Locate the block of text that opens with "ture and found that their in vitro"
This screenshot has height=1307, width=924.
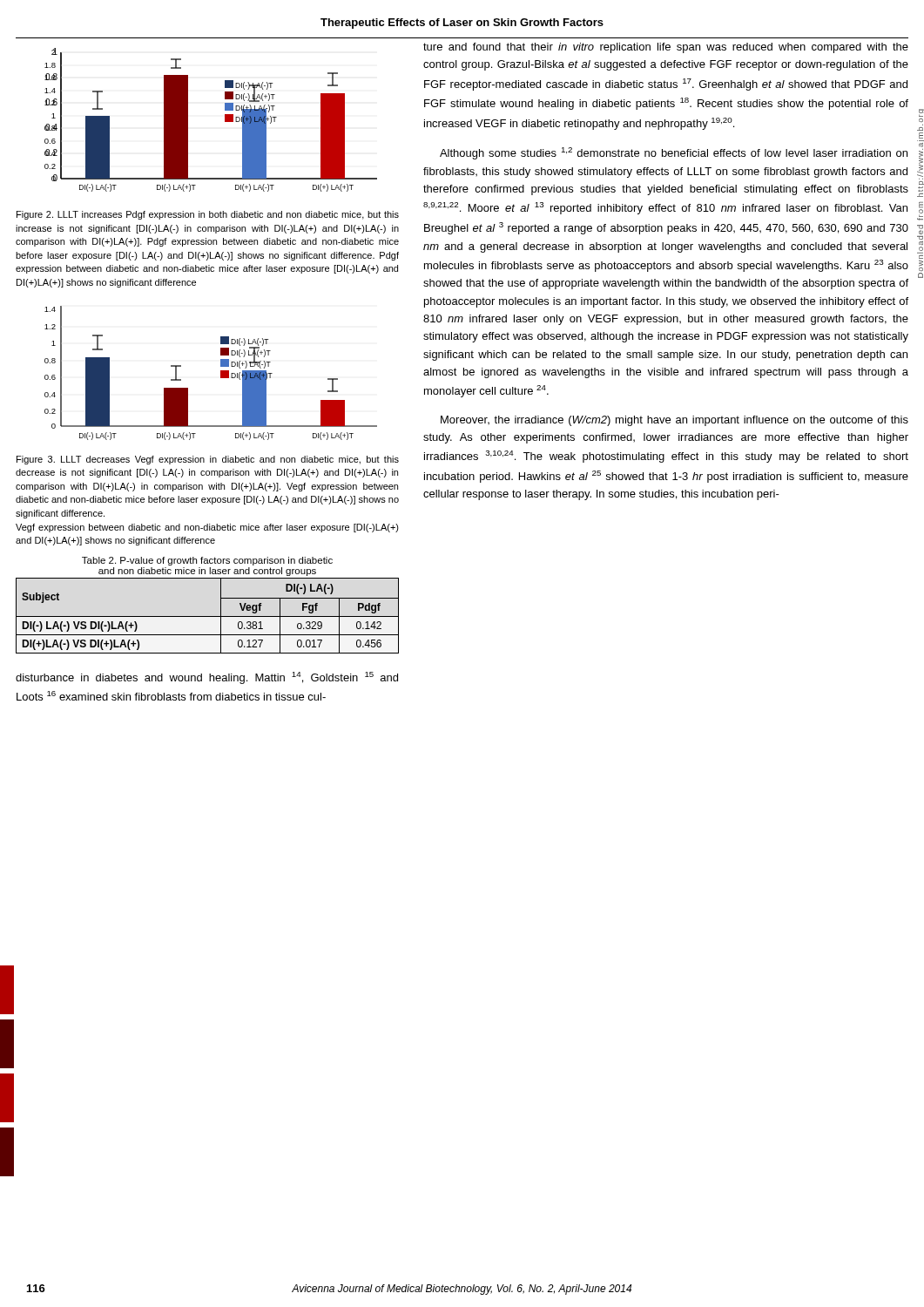coord(666,85)
